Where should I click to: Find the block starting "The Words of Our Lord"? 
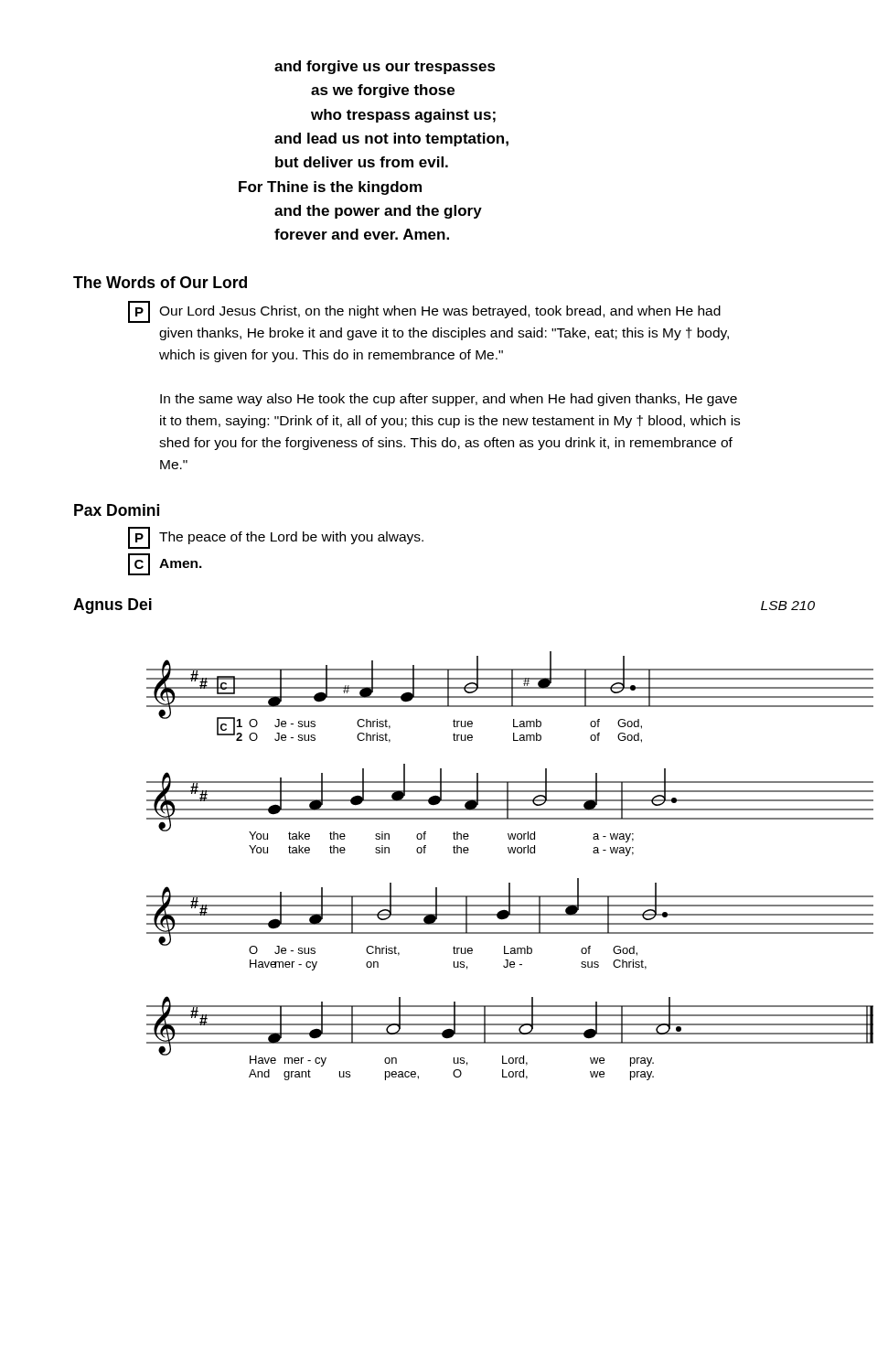tap(161, 282)
